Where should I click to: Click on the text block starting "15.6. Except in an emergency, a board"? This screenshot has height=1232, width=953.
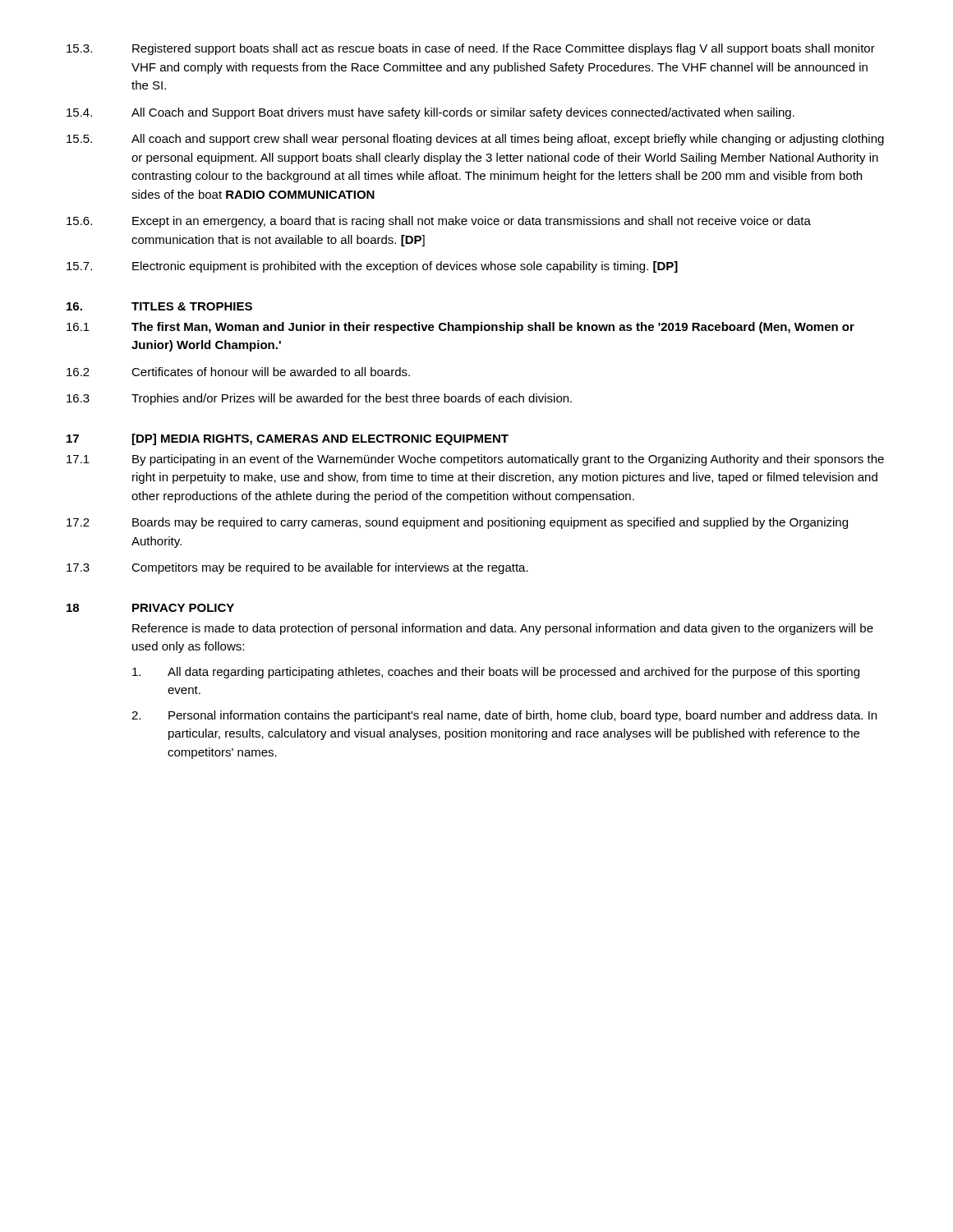(x=476, y=230)
